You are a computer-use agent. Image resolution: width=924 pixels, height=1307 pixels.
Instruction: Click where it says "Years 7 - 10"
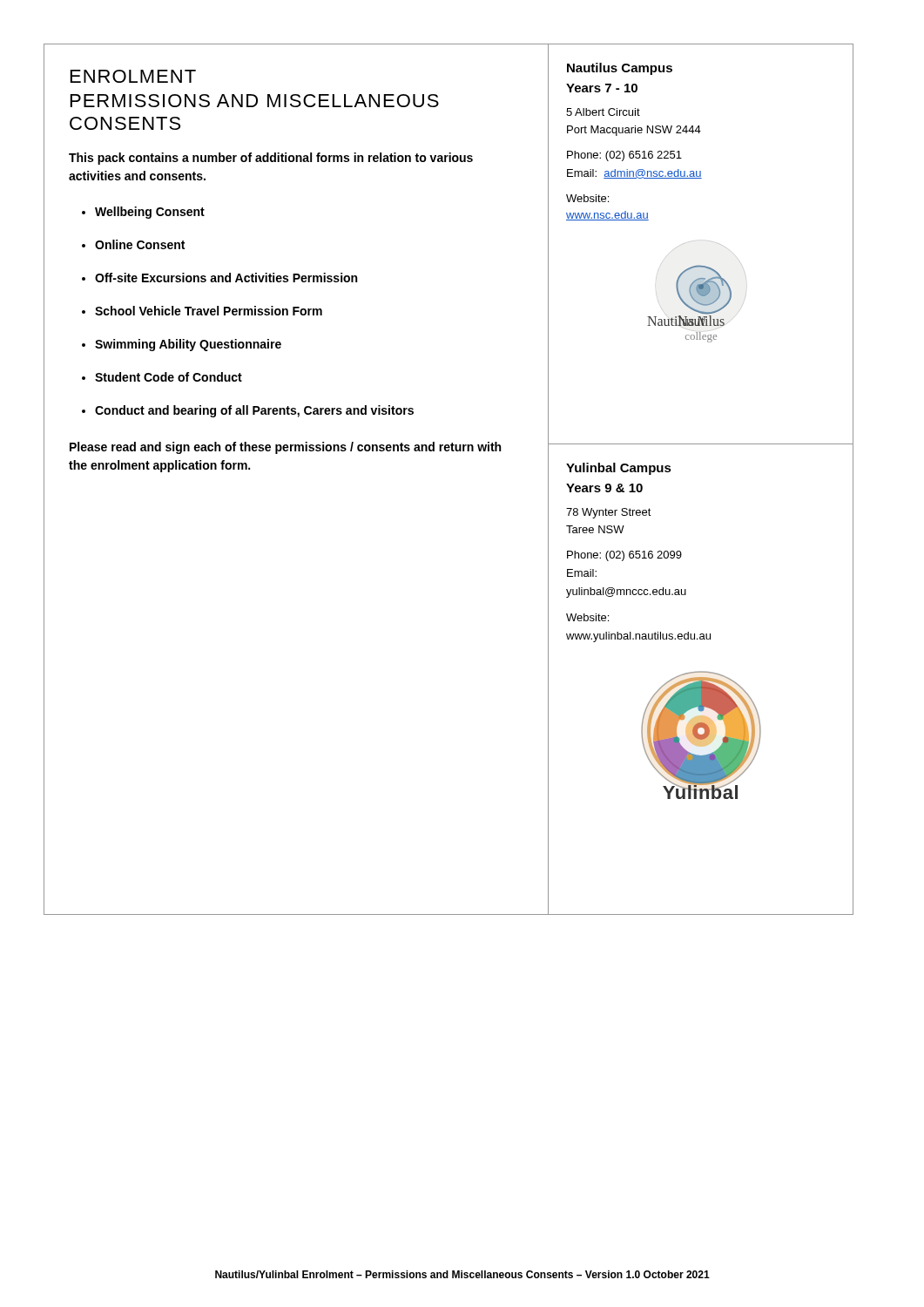pyautogui.click(x=602, y=88)
